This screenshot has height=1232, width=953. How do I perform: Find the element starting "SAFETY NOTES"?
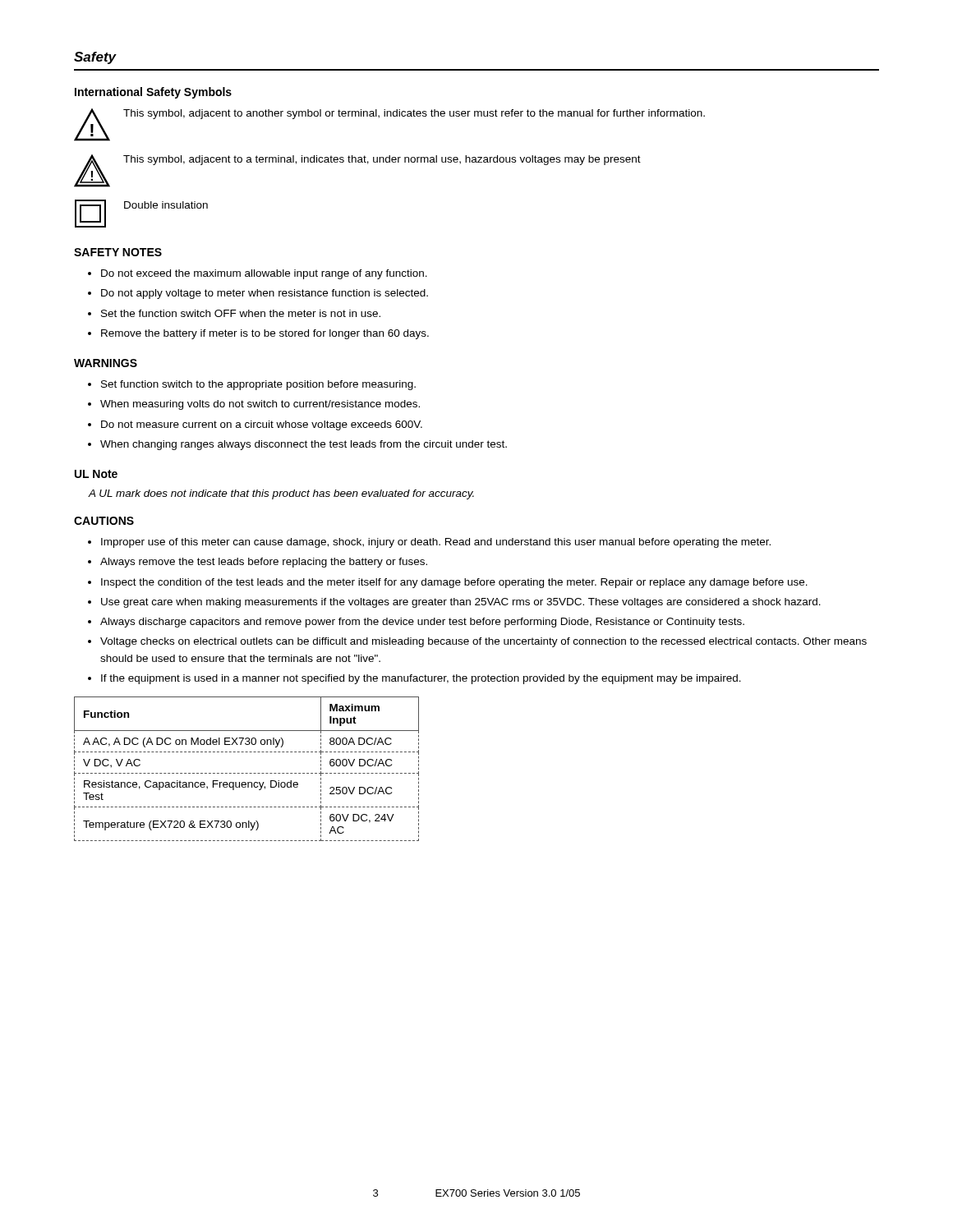pos(118,252)
